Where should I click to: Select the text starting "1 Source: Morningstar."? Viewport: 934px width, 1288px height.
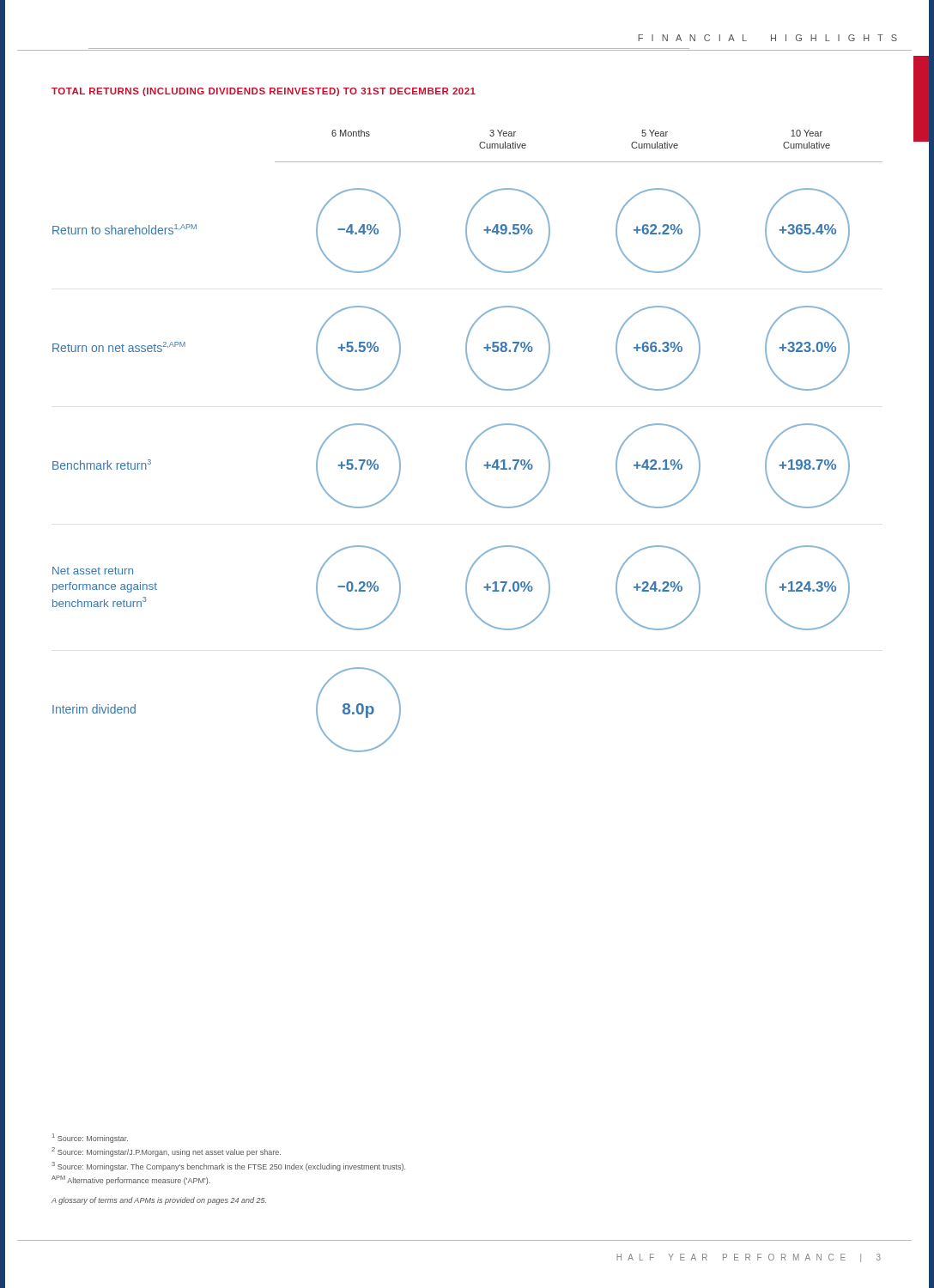90,1138
